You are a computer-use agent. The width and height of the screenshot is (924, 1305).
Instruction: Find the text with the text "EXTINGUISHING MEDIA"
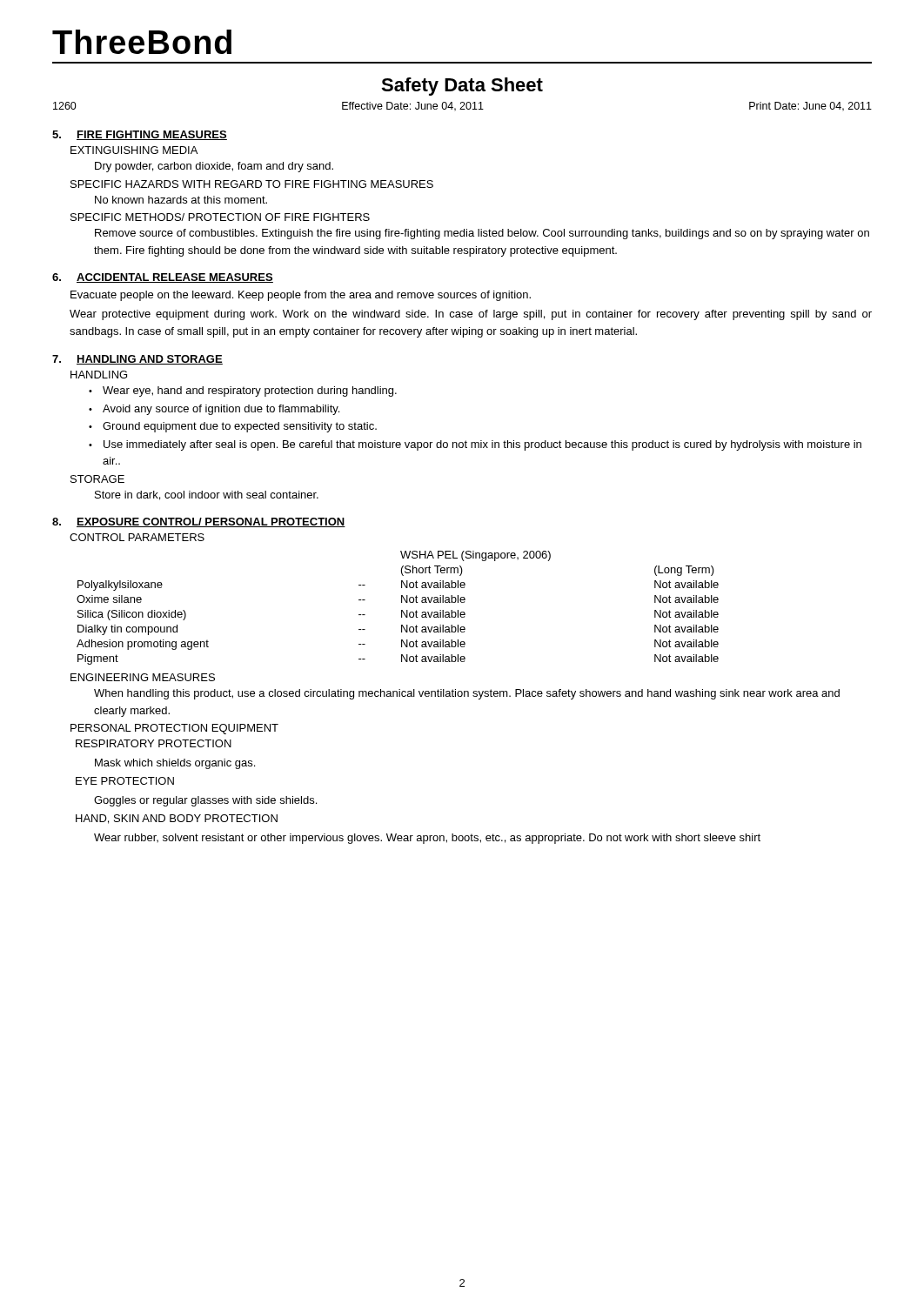tap(134, 150)
